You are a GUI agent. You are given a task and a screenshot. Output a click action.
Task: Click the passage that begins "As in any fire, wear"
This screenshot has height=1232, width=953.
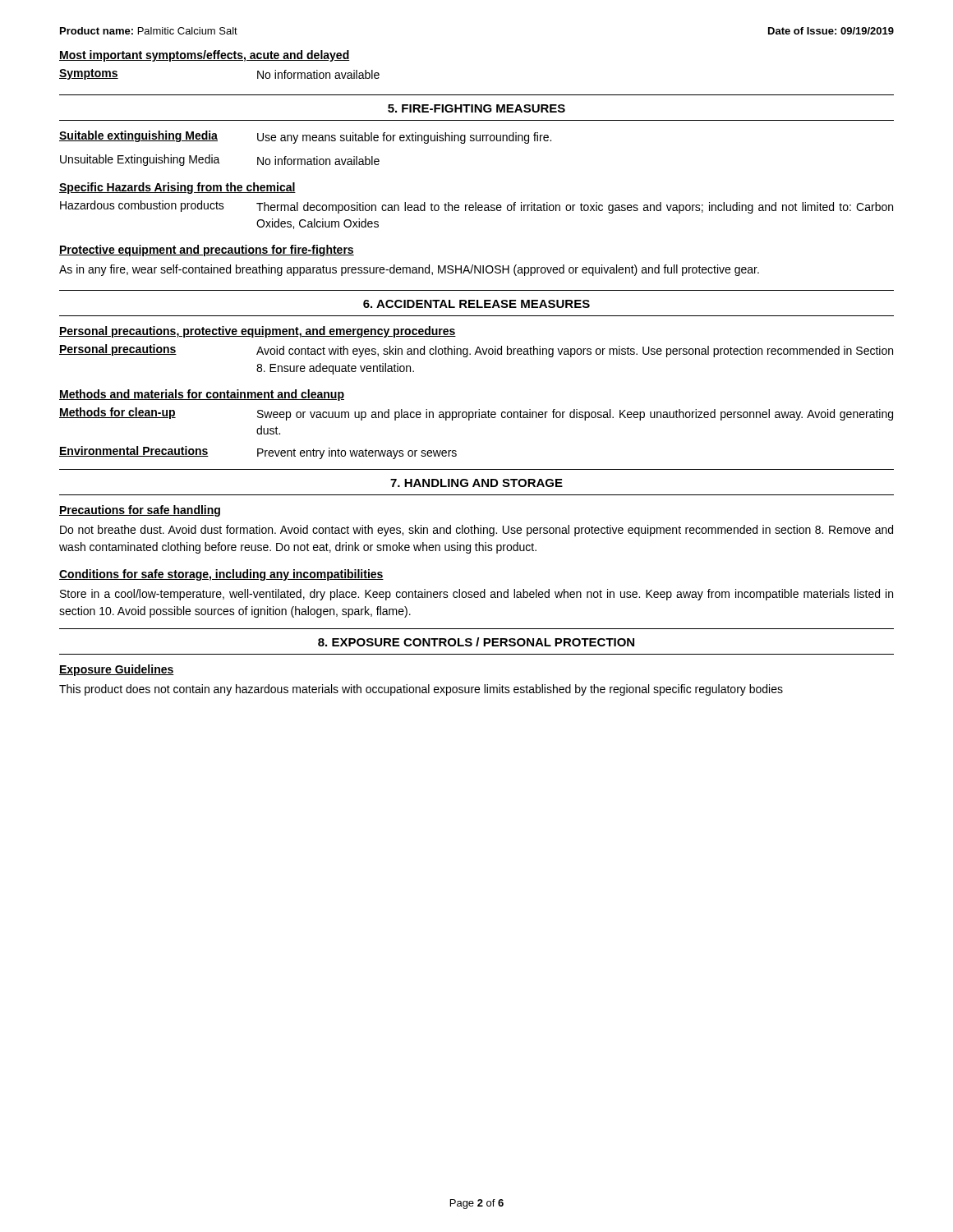point(410,270)
